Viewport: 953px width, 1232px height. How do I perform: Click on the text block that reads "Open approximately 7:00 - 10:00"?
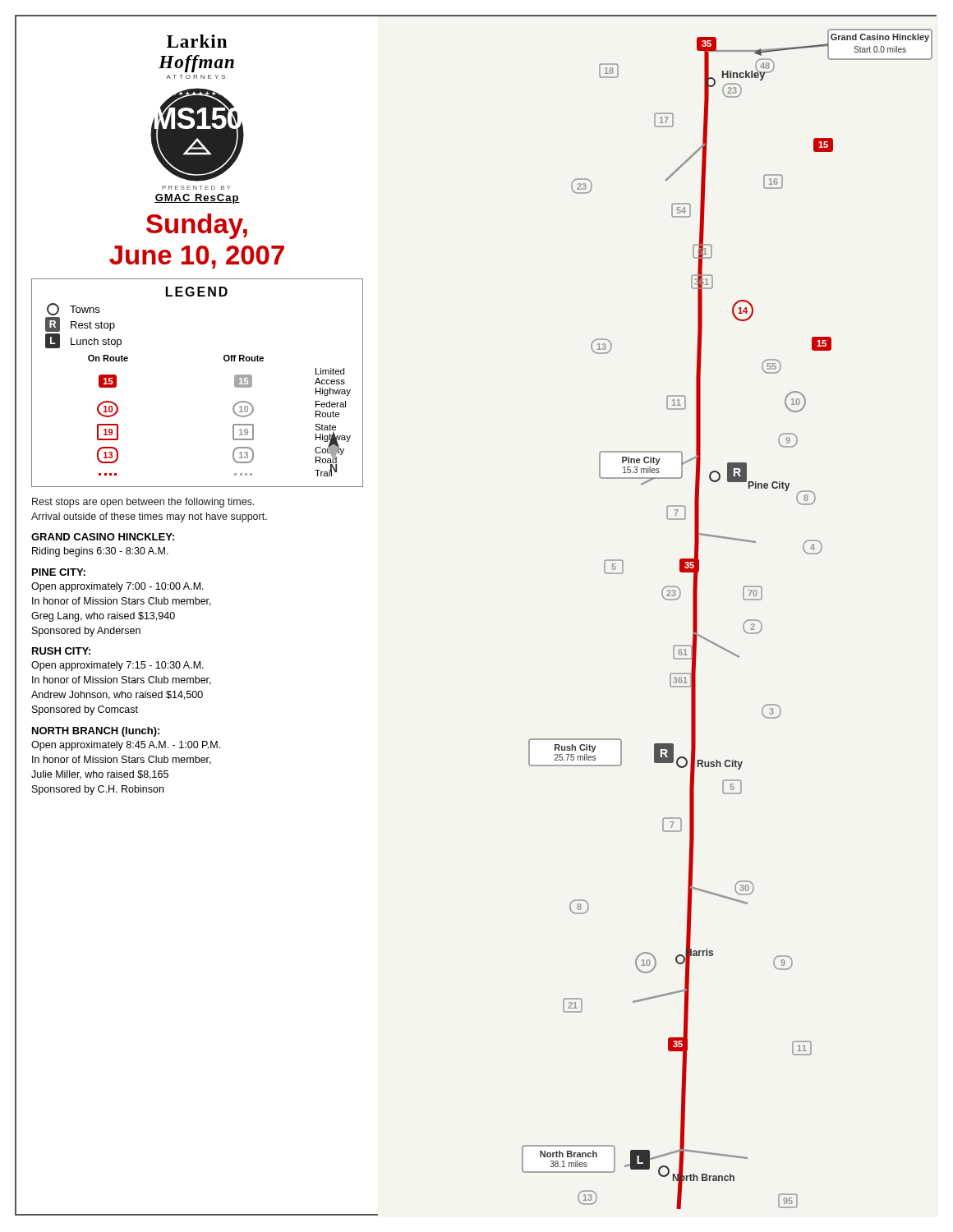point(121,608)
